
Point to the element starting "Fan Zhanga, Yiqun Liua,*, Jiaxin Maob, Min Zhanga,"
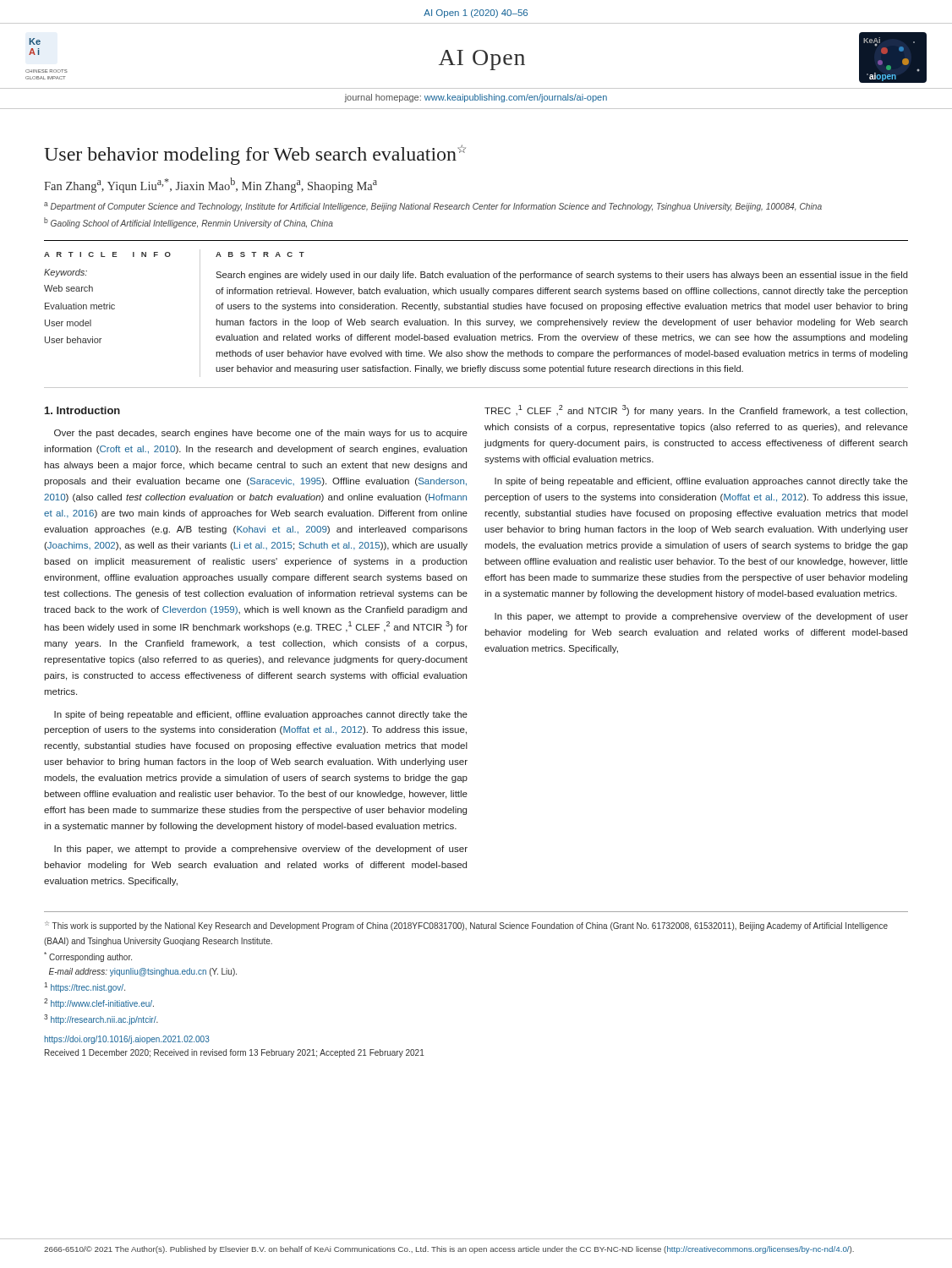point(211,184)
